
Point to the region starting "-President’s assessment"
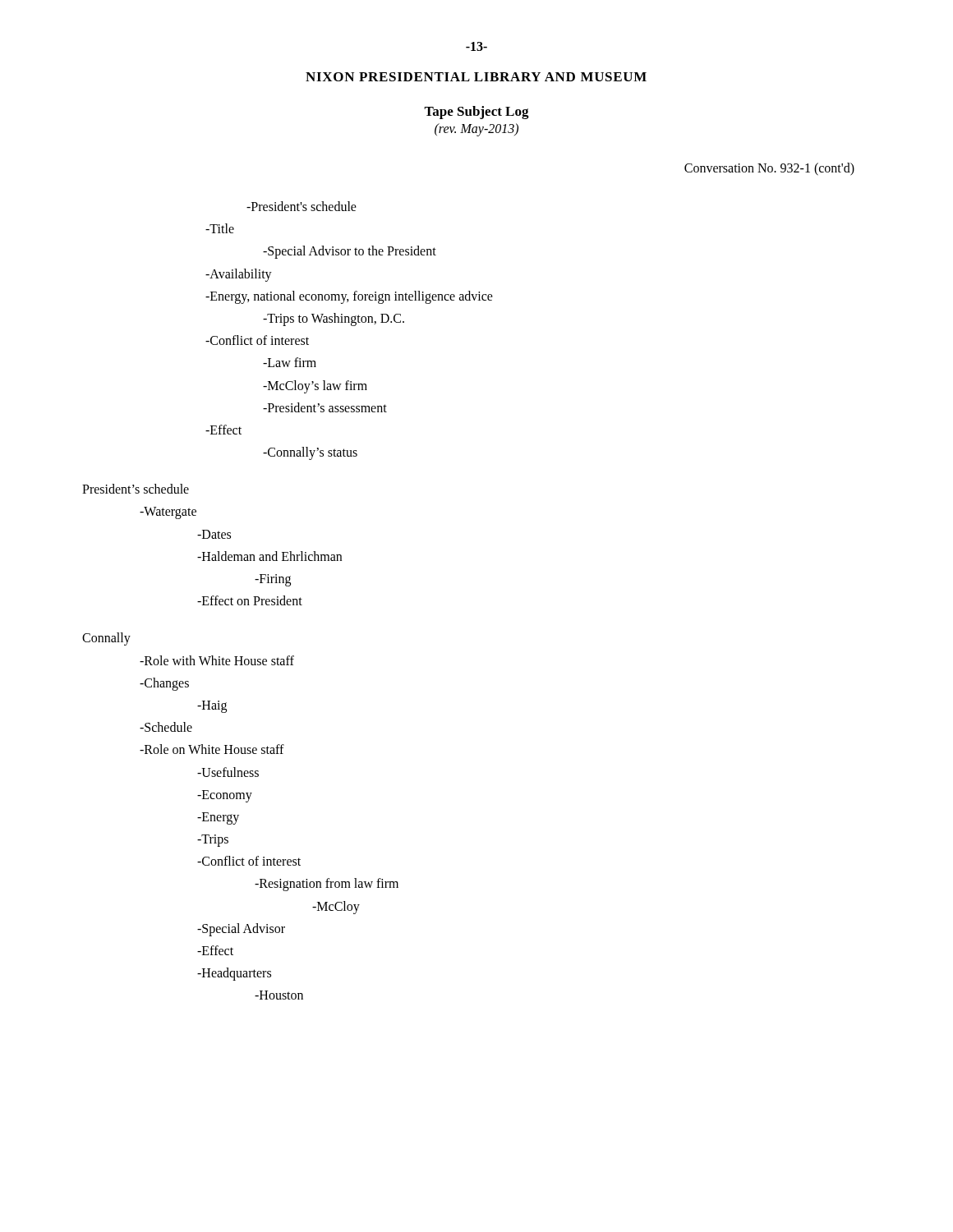pyautogui.click(x=325, y=408)
